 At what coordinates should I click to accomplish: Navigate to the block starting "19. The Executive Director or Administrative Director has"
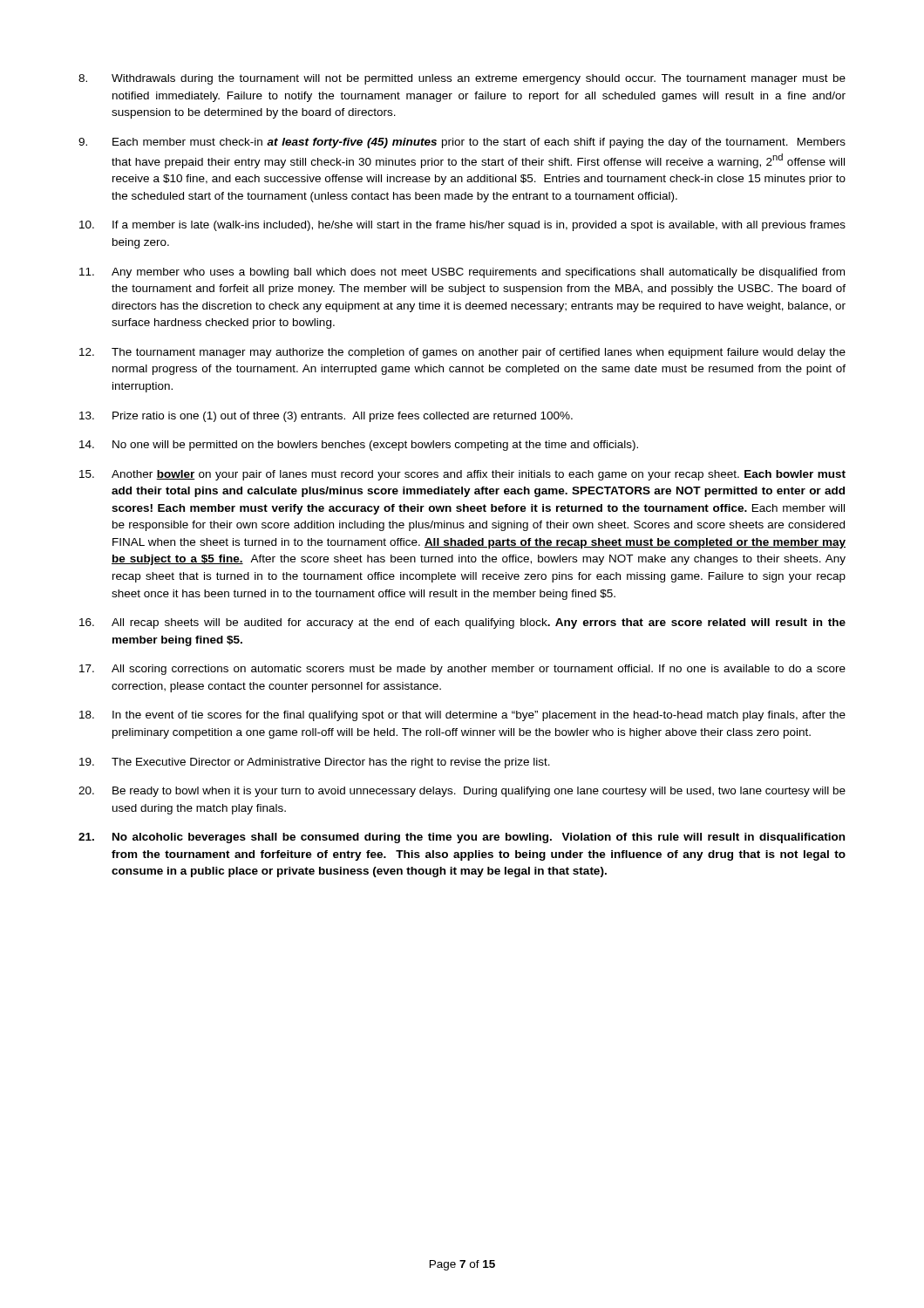(x=462, y=762)
